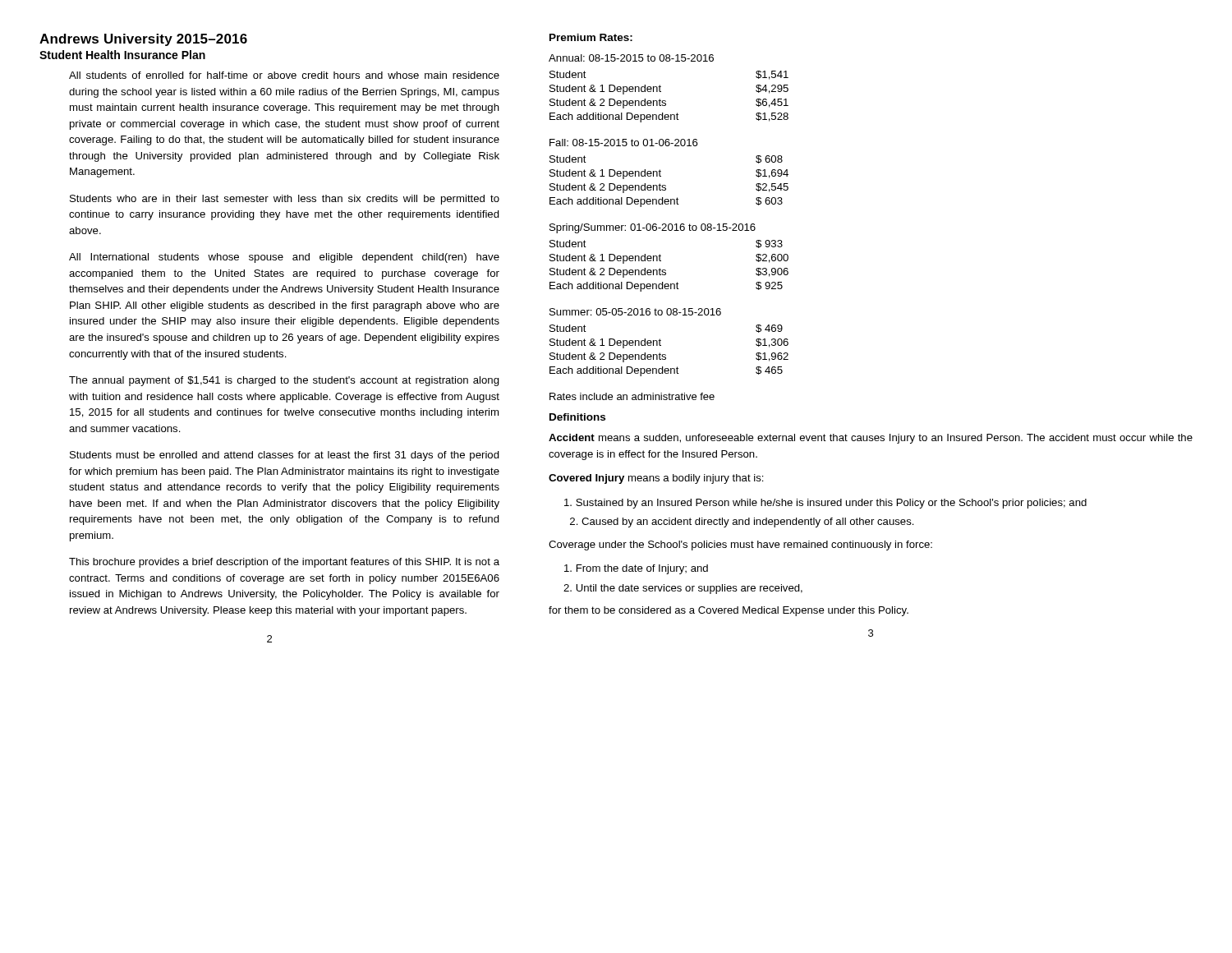
Task: Select the text block that reads "Accident means a sudden, unforeseeable external"
Action: point(871,446)
